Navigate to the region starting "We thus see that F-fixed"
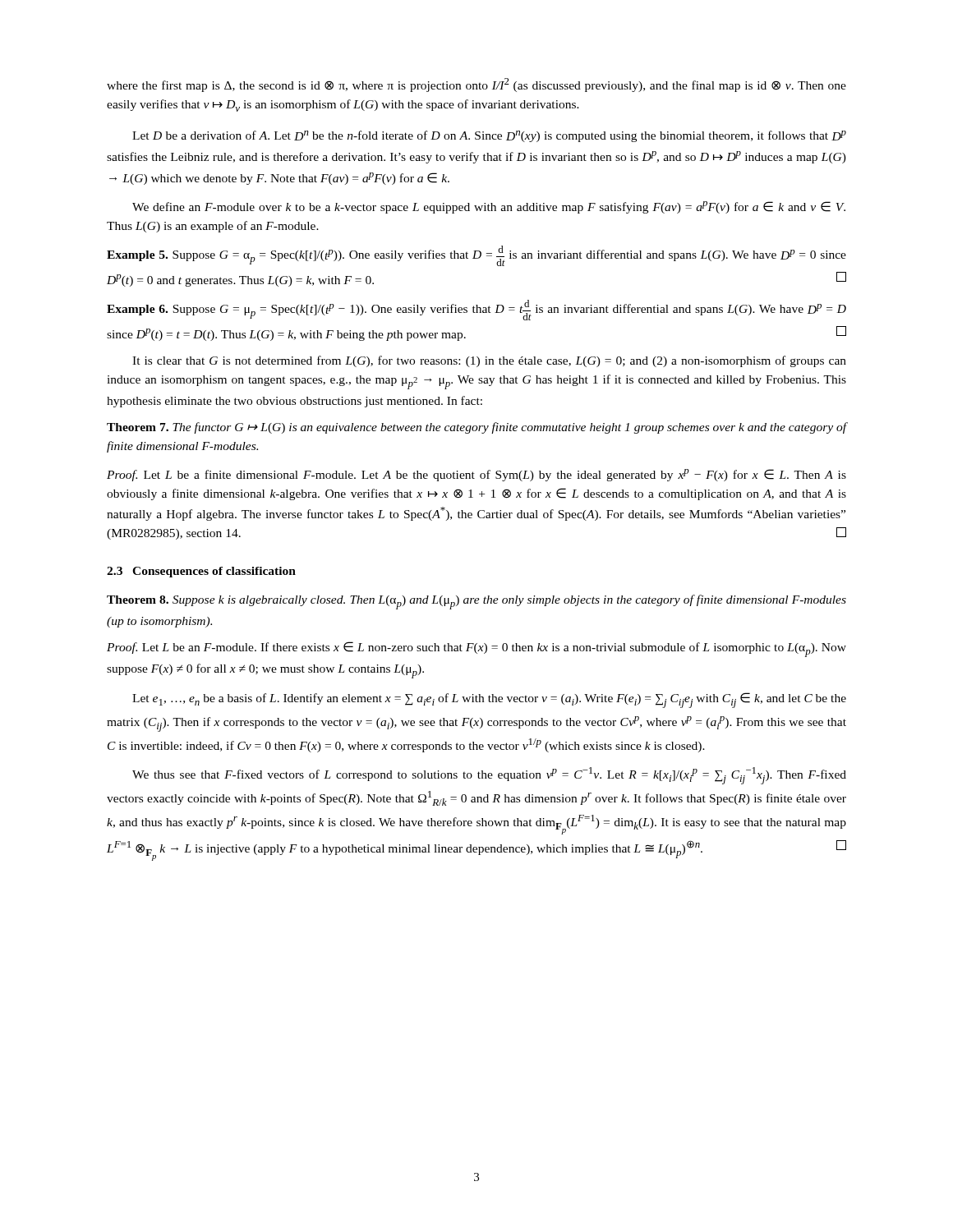The width and height of the screenshot is (953, 1232). [x=476, y=813]
